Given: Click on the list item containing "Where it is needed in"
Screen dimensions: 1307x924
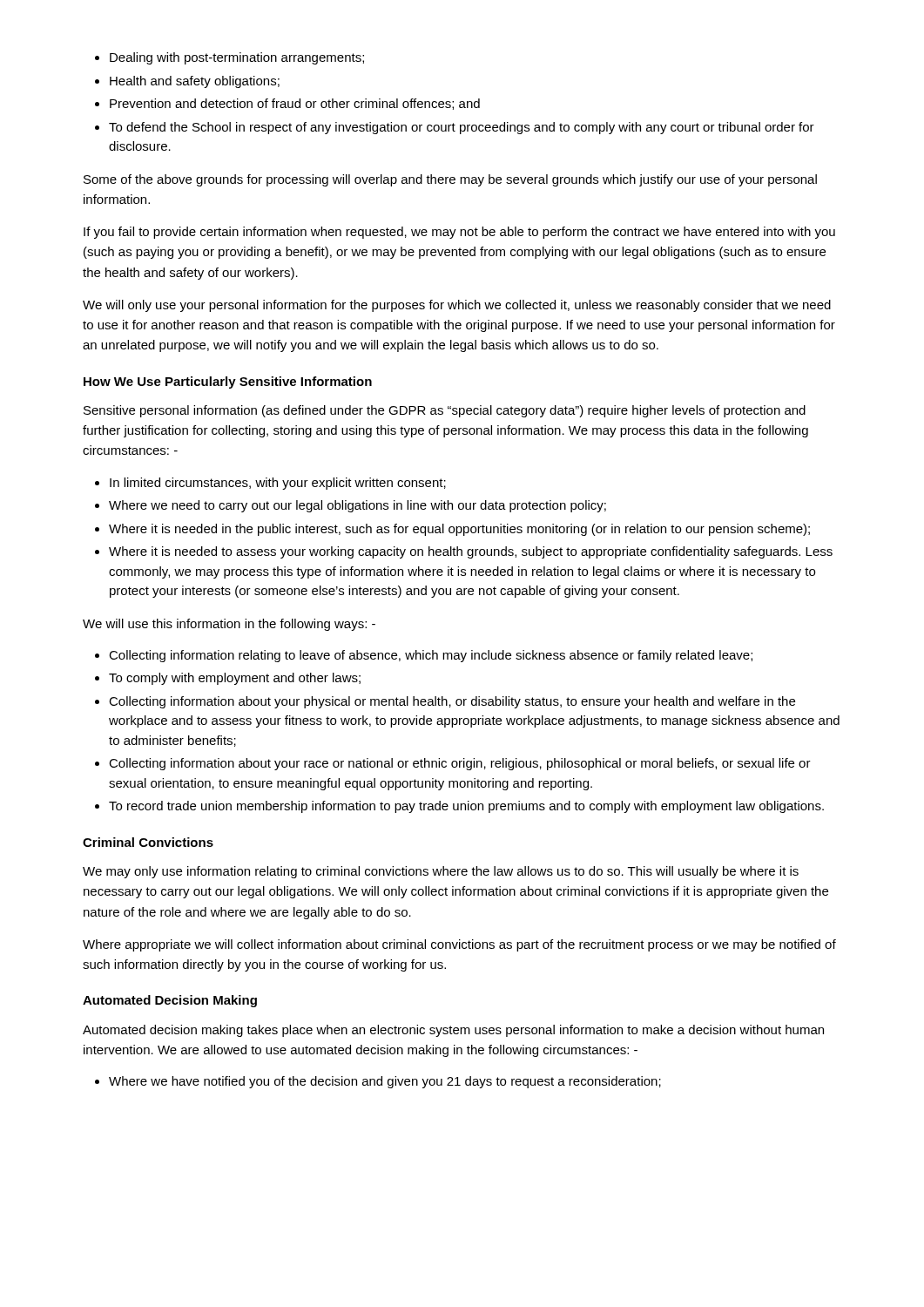Looking at the screenshot, I should [475, 529].
